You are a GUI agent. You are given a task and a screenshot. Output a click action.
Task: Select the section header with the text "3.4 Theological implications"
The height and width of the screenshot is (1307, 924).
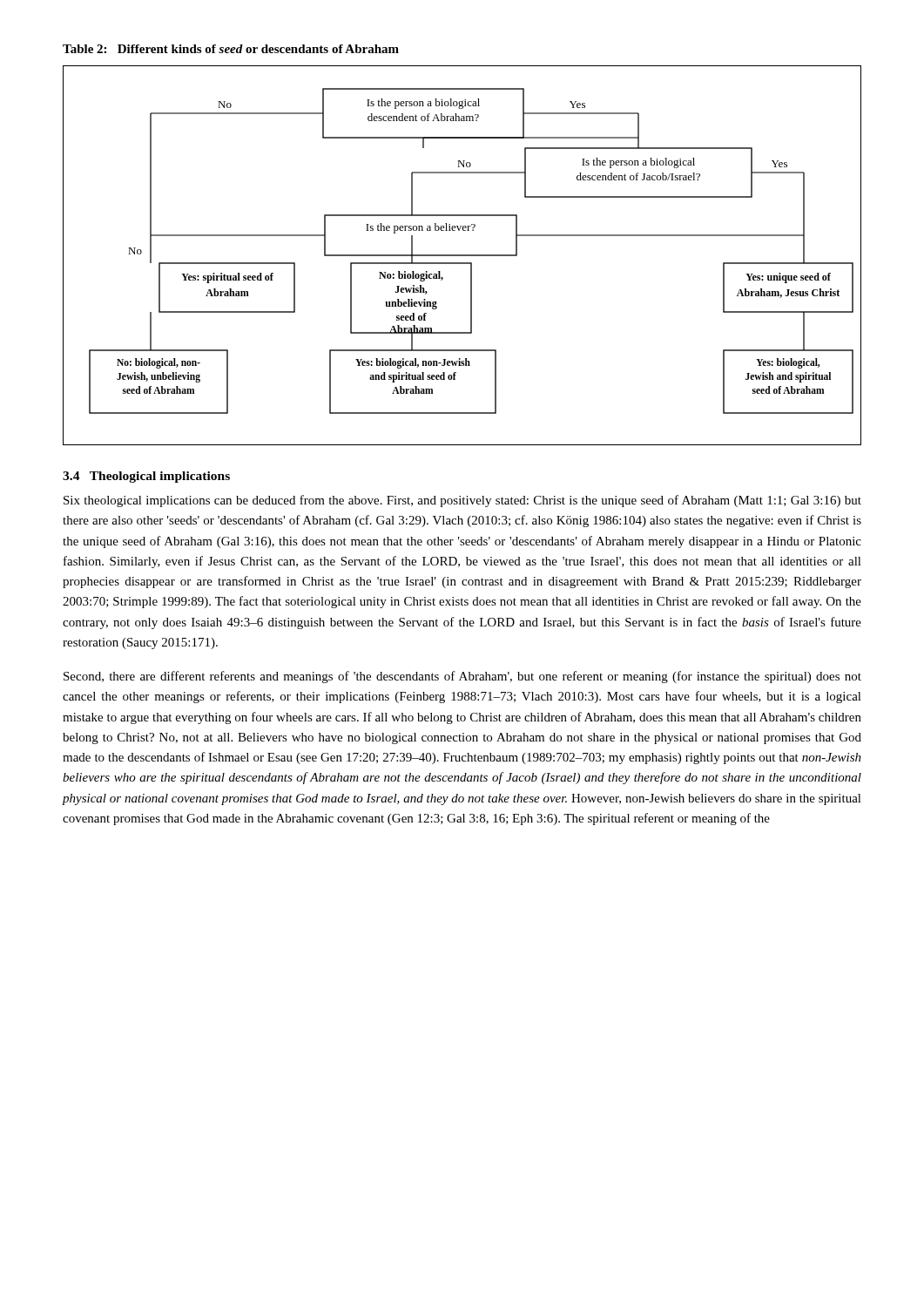146,475
